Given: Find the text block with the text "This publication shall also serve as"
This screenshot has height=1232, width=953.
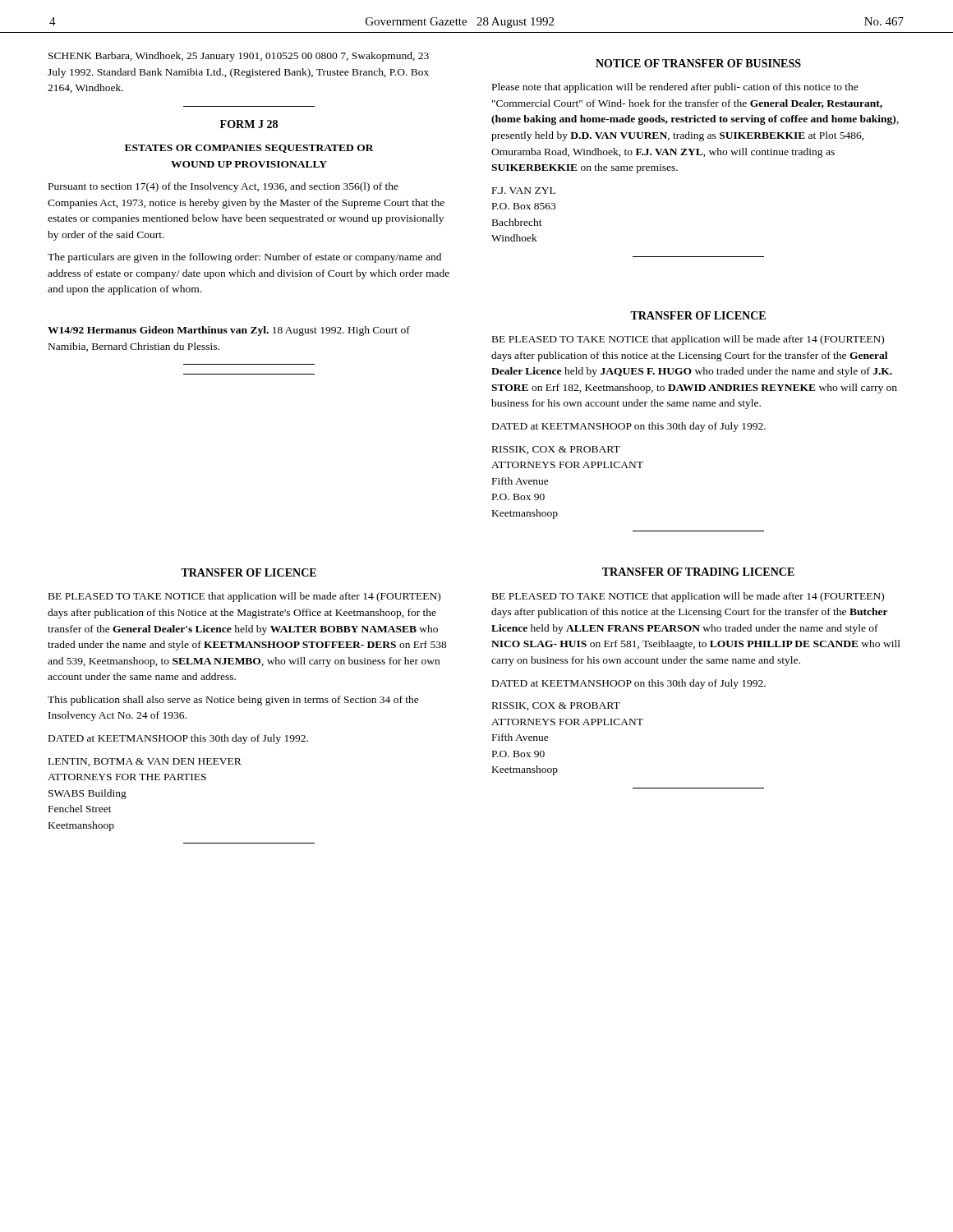Looking at the screenshot, I should coord(249,707).
